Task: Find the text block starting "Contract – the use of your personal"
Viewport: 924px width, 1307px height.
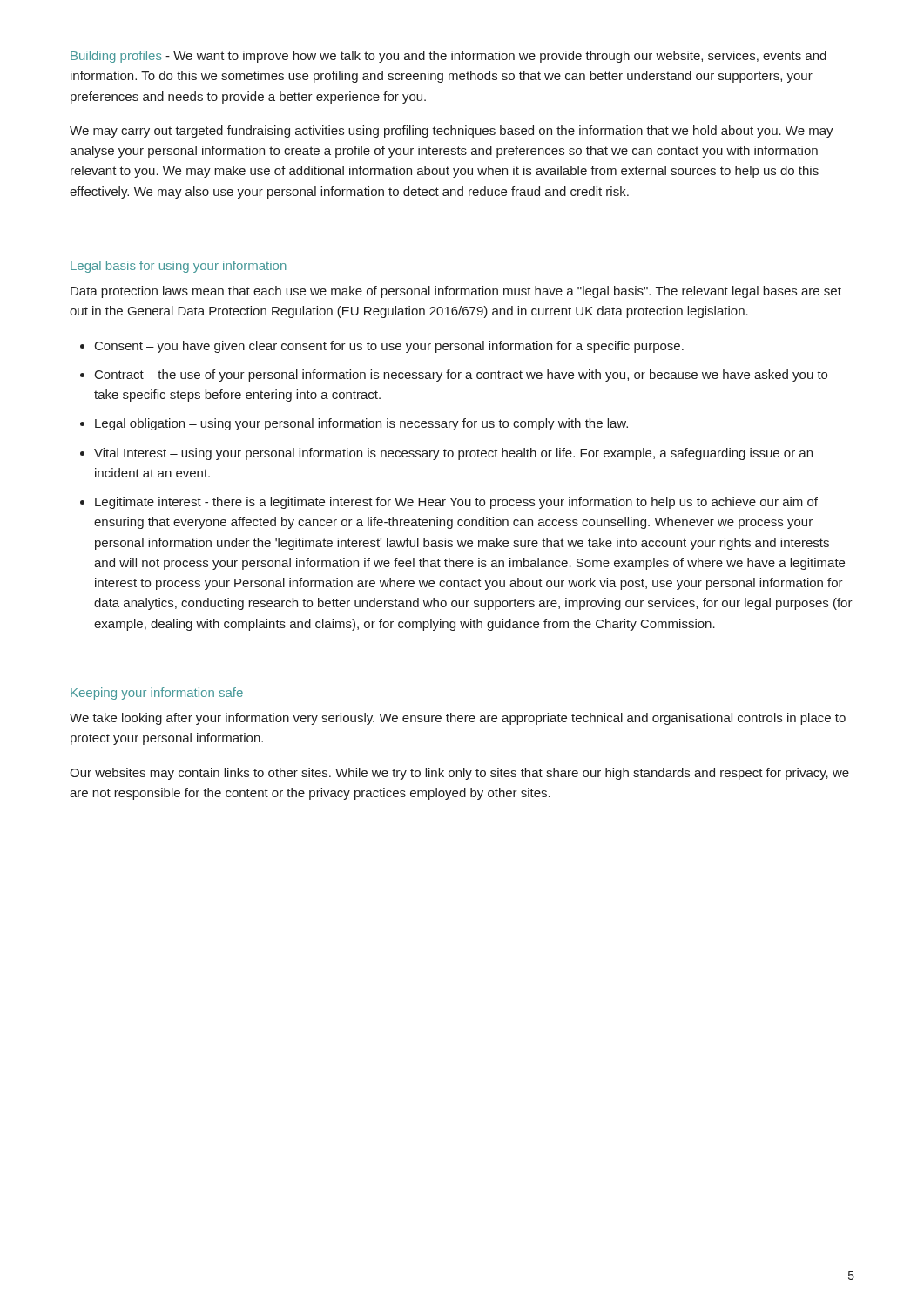Action: pos(474,384)
